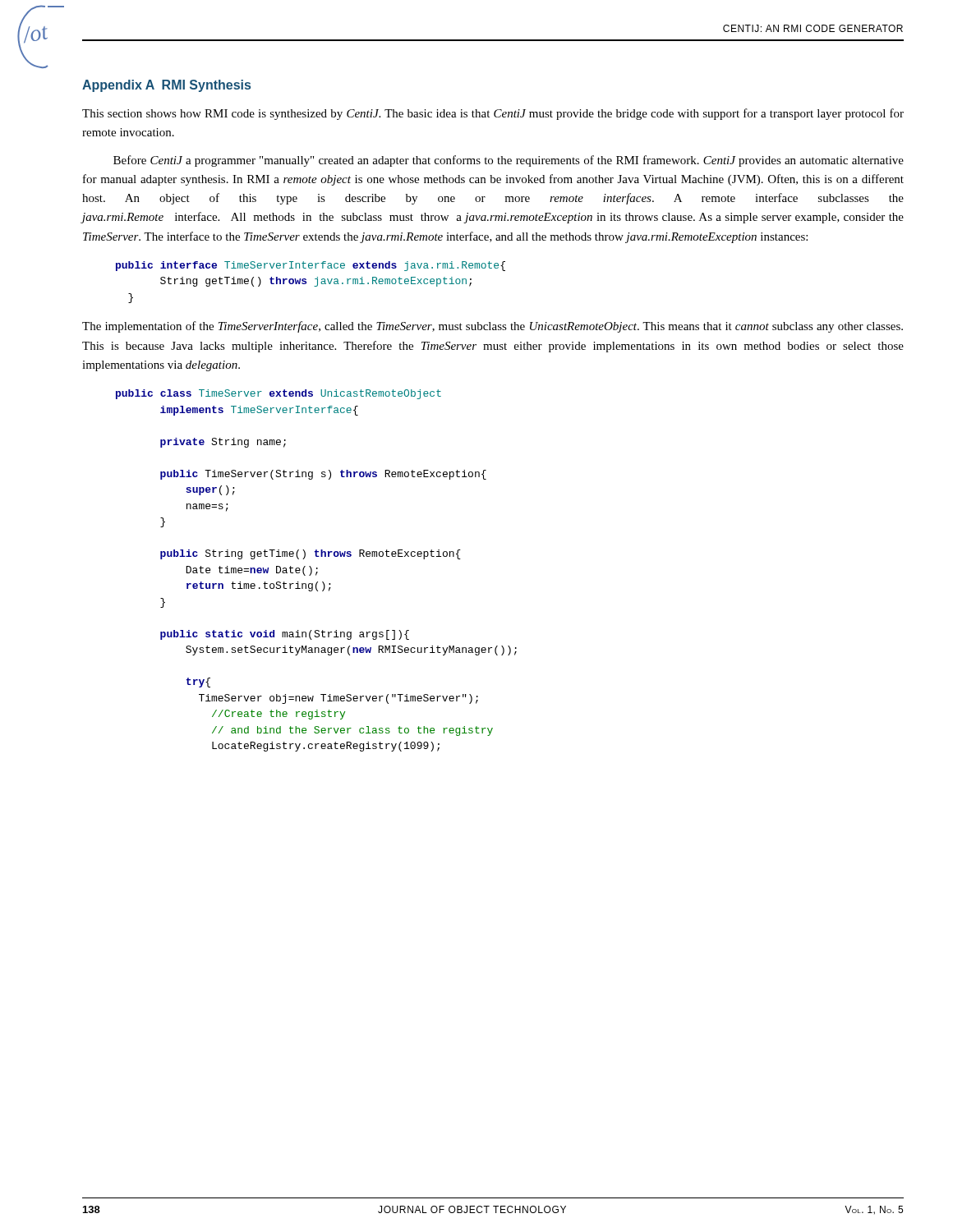Where is the passage that starts "Before CentiJ a programmer "manually" created an"?

pyautogui.click(x=493, y=198)
